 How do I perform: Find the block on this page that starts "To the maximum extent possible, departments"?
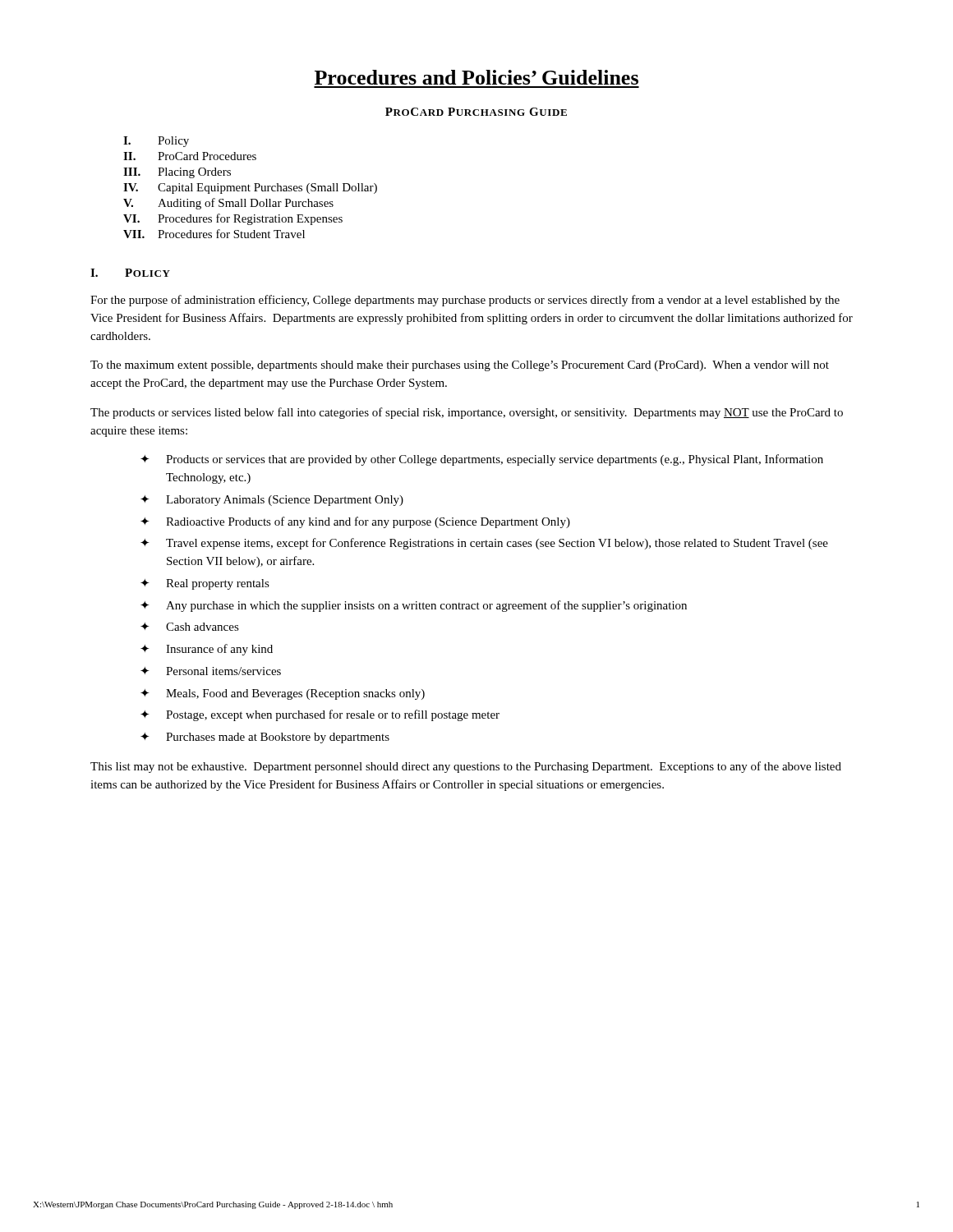(x=460, y=374)
